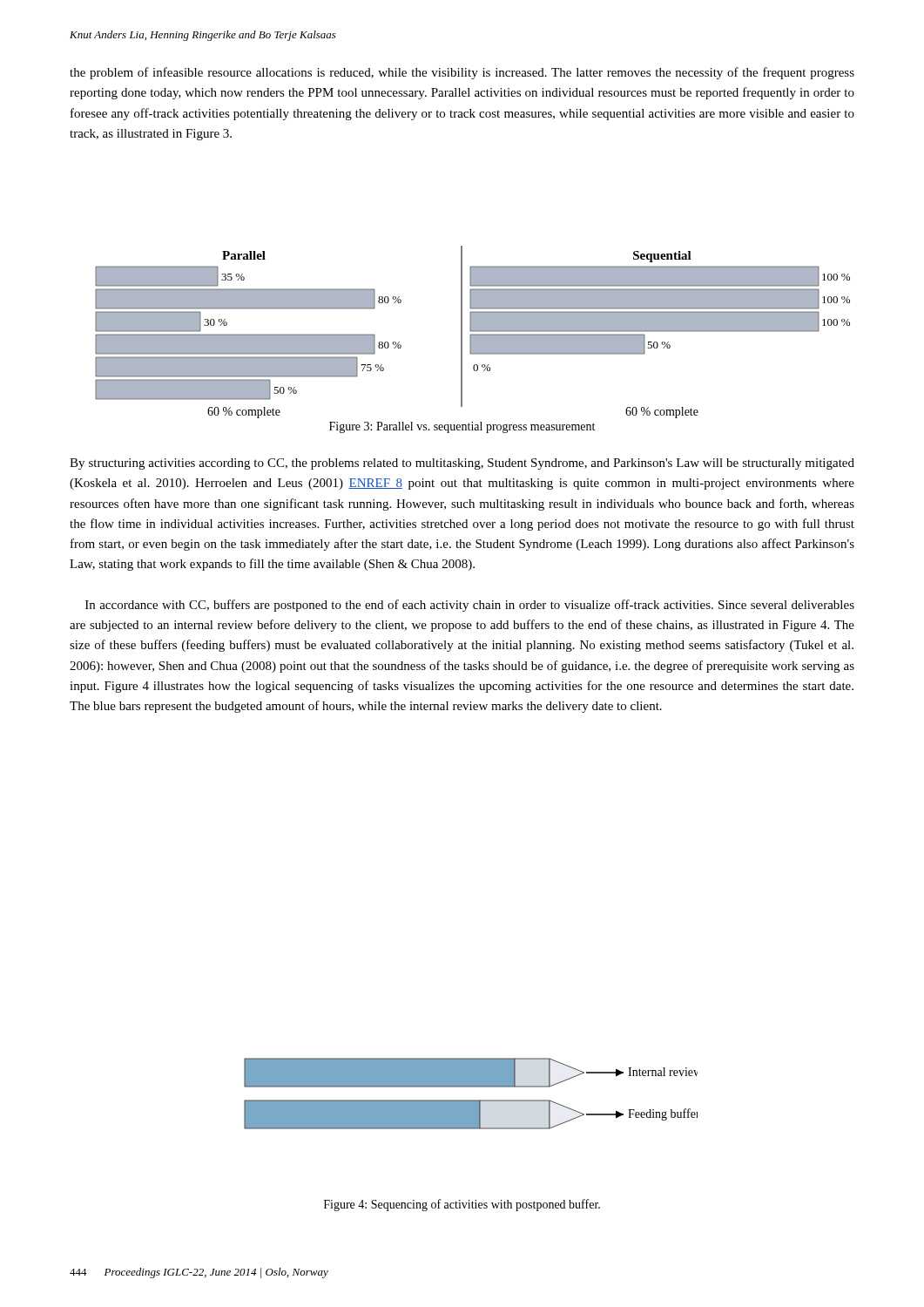Locate the illustration
Screen dimensions: 1307x924
(462, 1111)
